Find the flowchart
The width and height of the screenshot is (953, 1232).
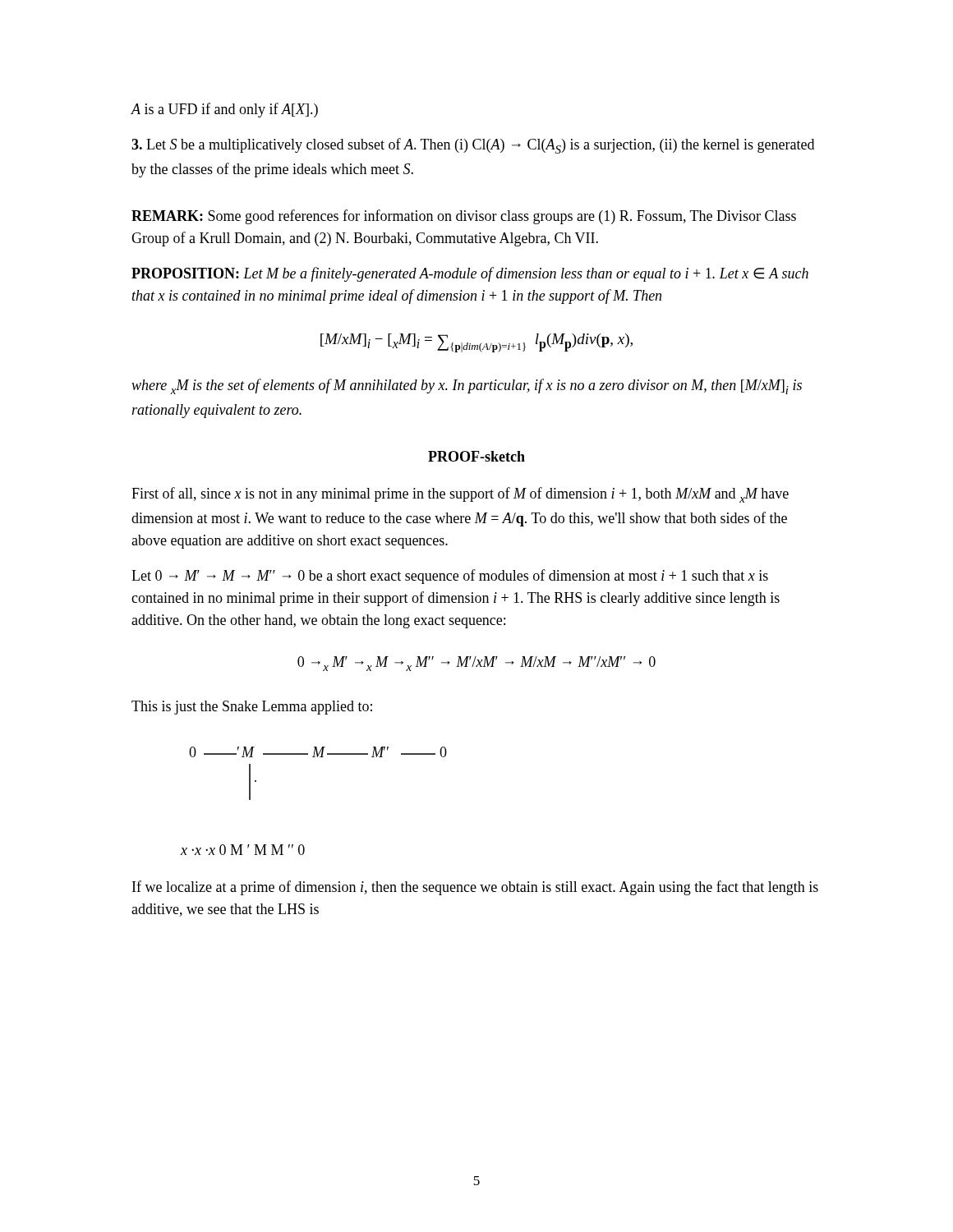pos(501,797)
